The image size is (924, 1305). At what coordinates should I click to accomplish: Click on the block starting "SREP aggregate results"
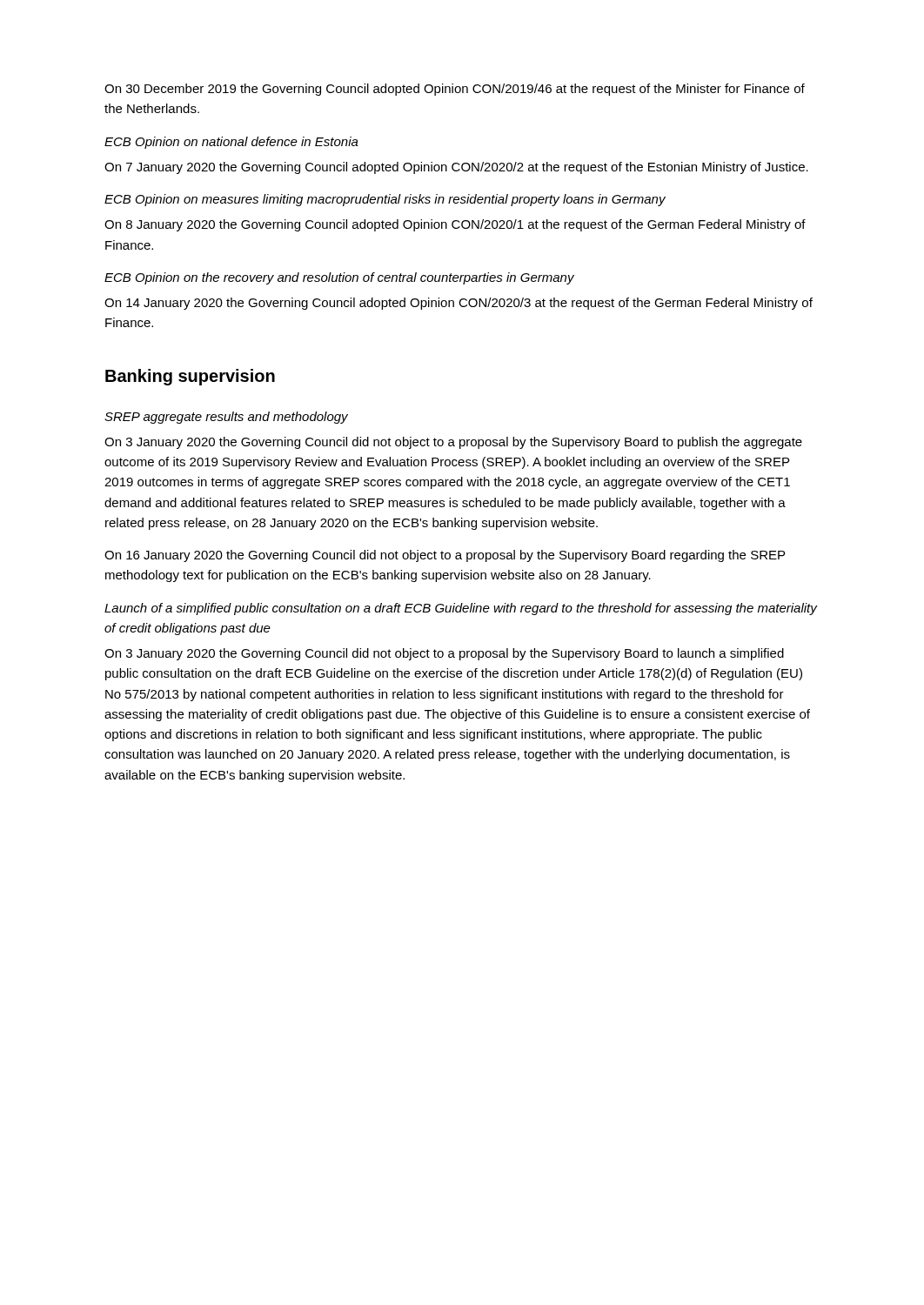[x=226, y=416]
